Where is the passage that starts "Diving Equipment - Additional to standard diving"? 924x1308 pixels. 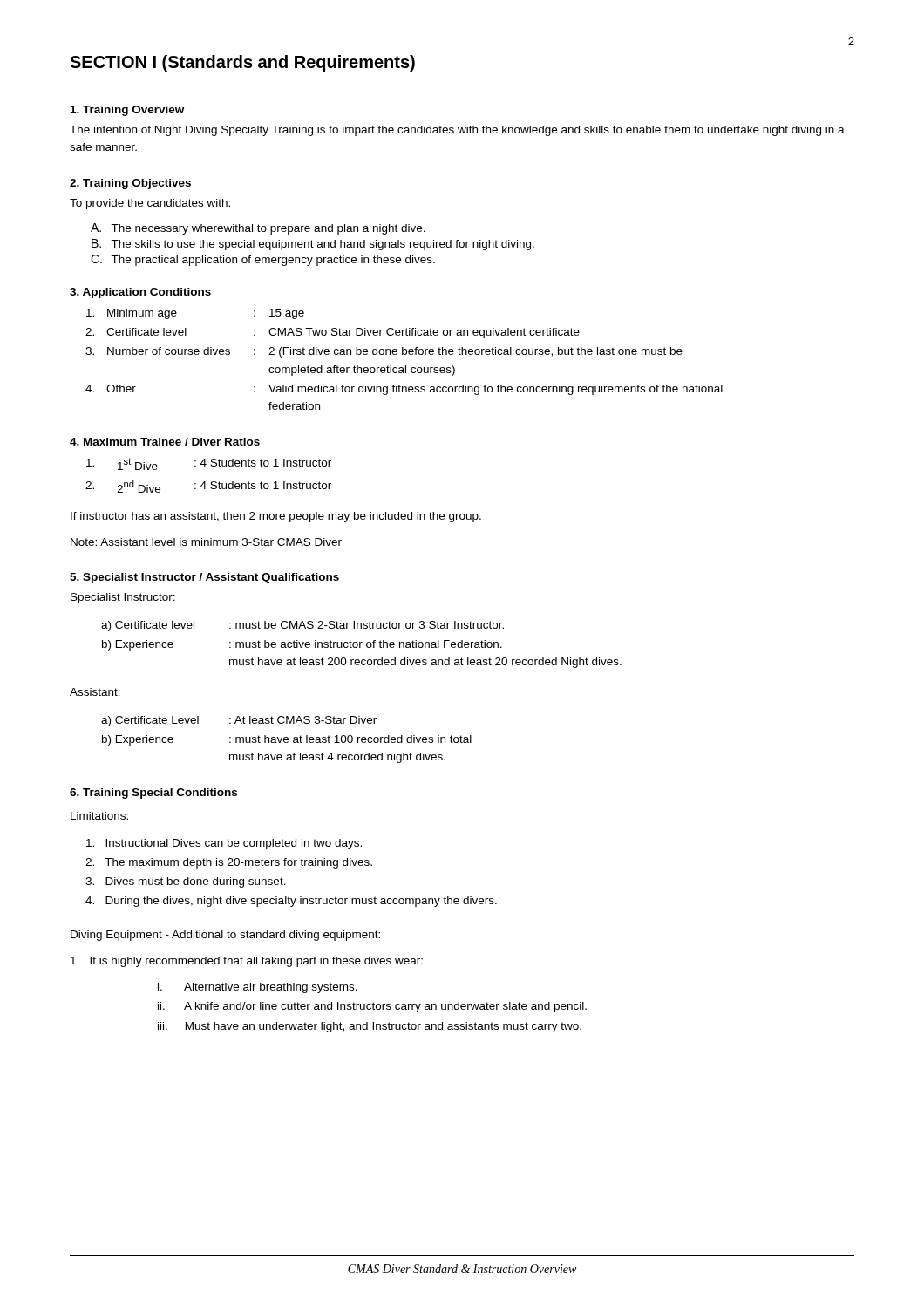point(225,934)
